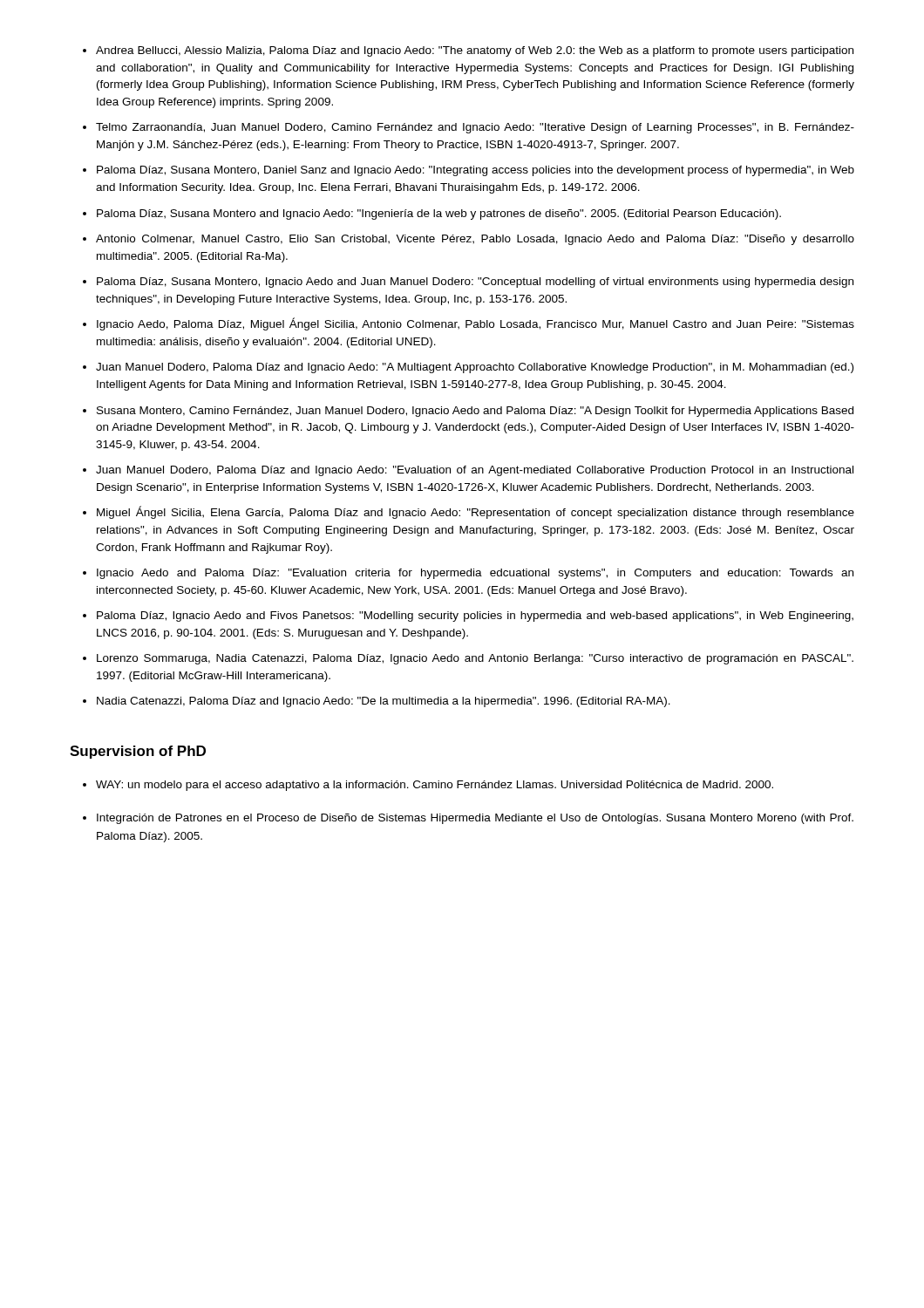Navigate to the region starting "Nadia Catenazzi, Paloma Díaz and Ignacio Aedo:"
This screenshot has height=1308, width=924.
point(383,701)
